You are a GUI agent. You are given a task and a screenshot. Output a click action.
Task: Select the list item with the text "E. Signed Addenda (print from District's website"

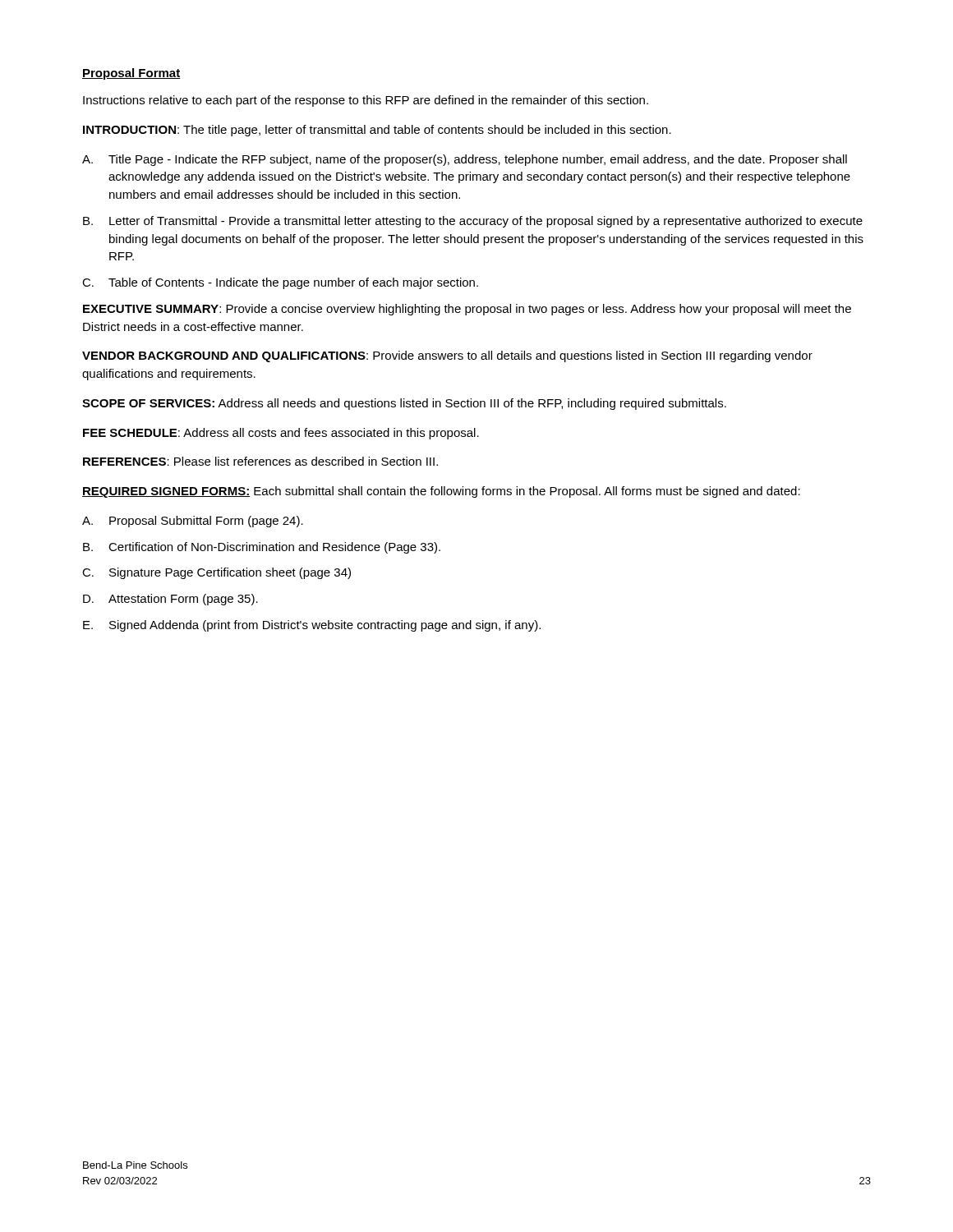476,625
